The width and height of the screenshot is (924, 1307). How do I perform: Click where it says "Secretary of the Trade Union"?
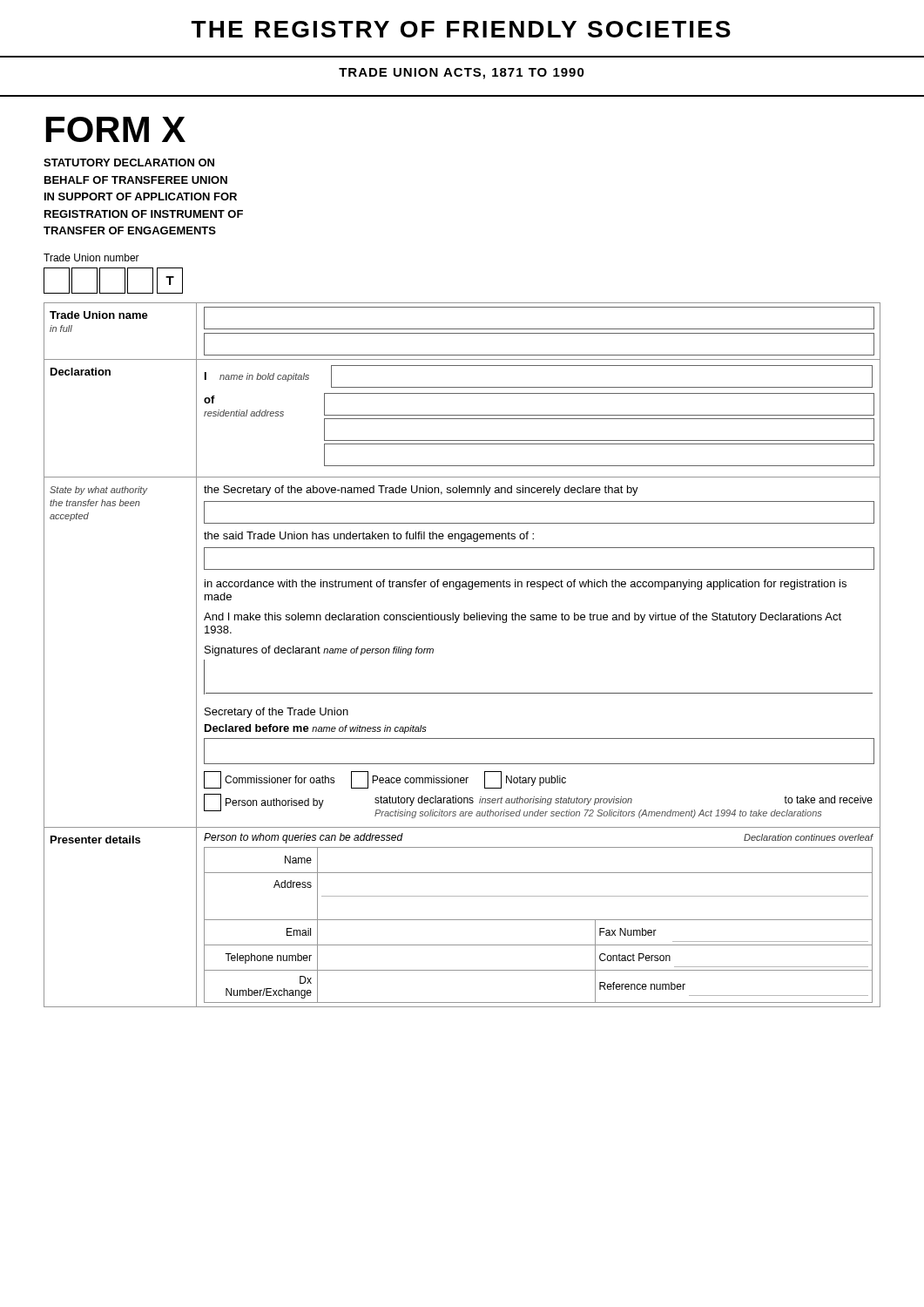pyautogui.click(x=276, y=711)
